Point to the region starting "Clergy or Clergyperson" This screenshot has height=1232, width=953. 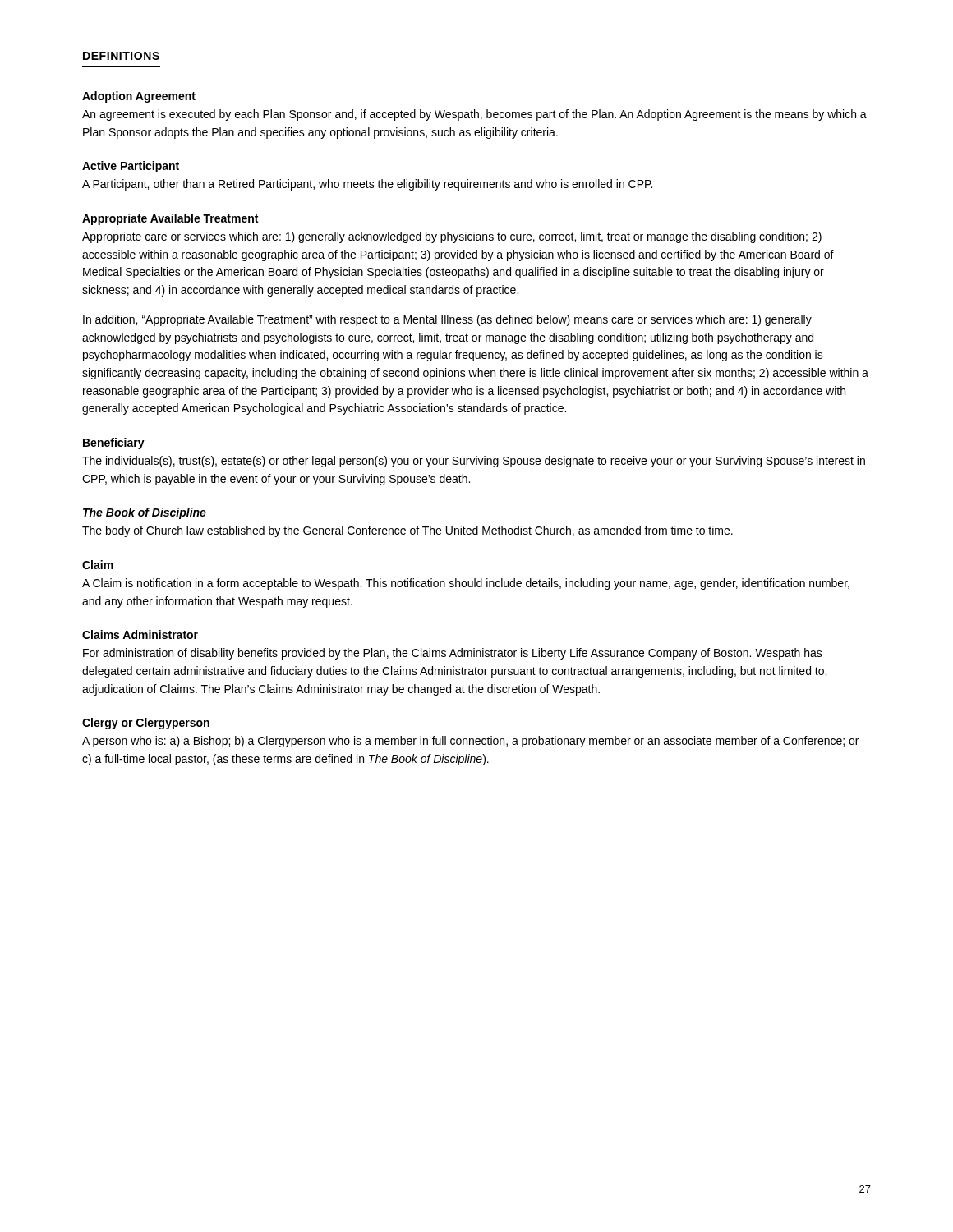476,743
